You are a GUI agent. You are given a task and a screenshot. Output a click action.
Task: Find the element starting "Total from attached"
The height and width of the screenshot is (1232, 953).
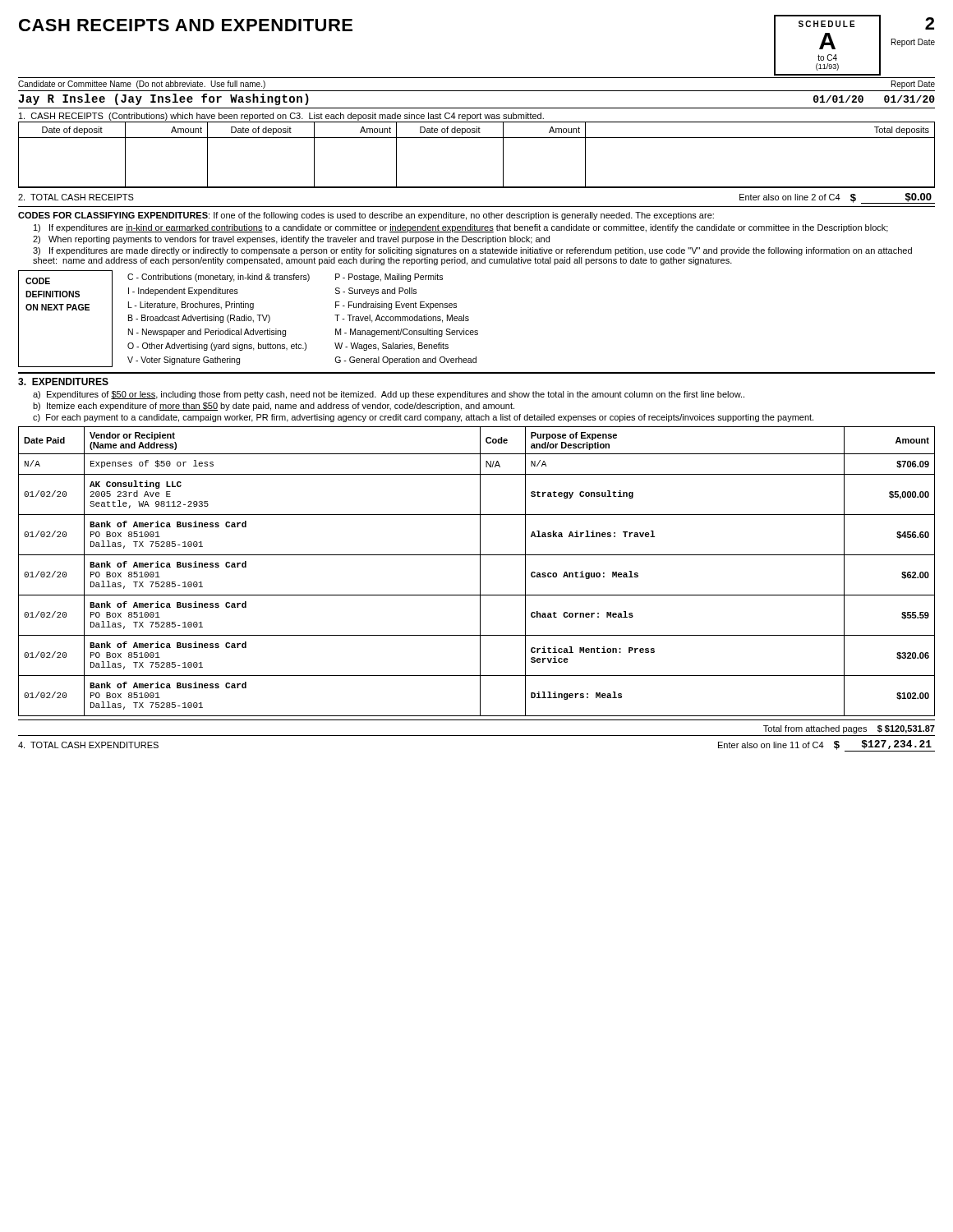click(x=849, y=728)
